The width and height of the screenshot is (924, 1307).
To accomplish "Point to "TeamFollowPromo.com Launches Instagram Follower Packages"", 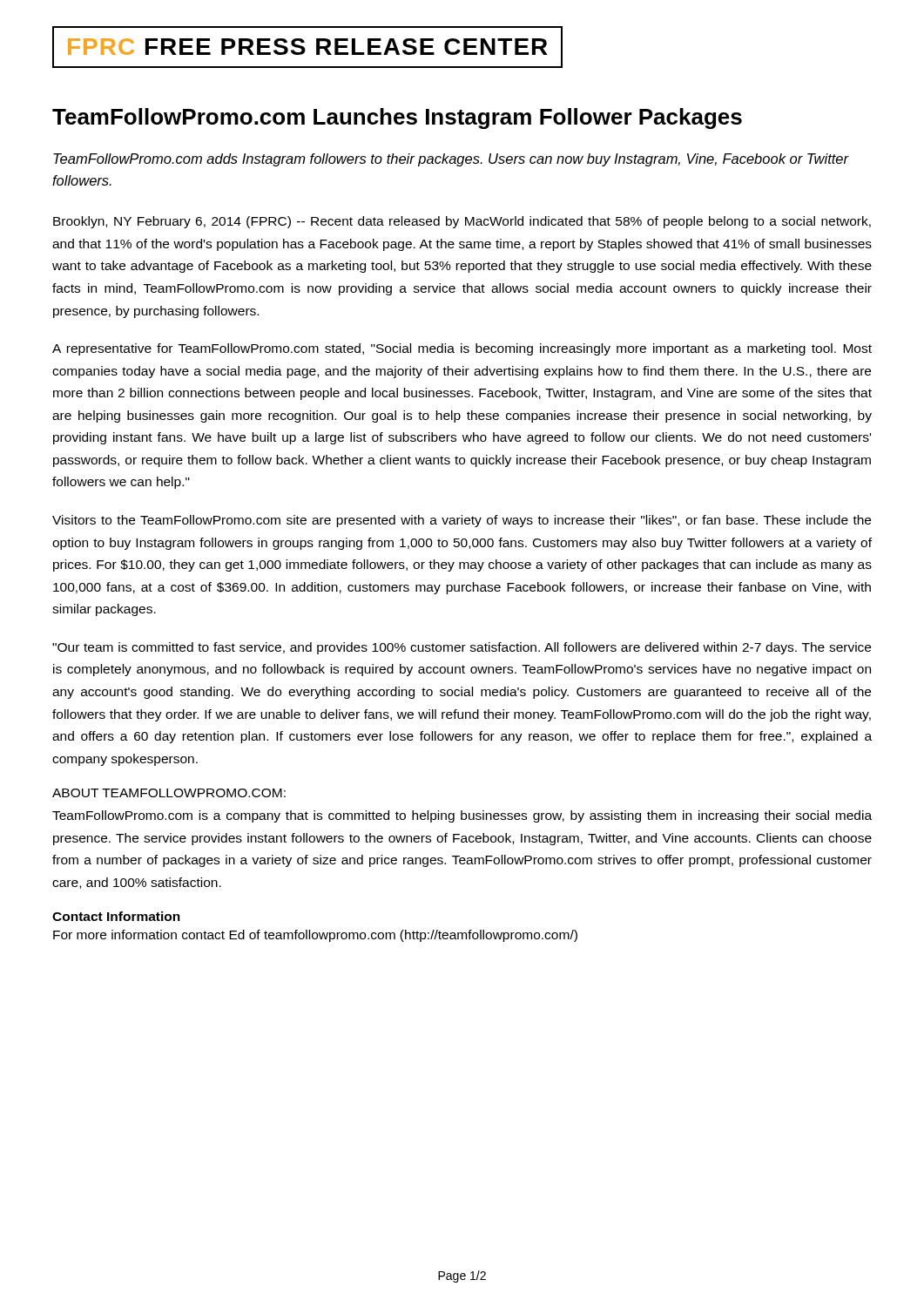I will tap(462, 118).
